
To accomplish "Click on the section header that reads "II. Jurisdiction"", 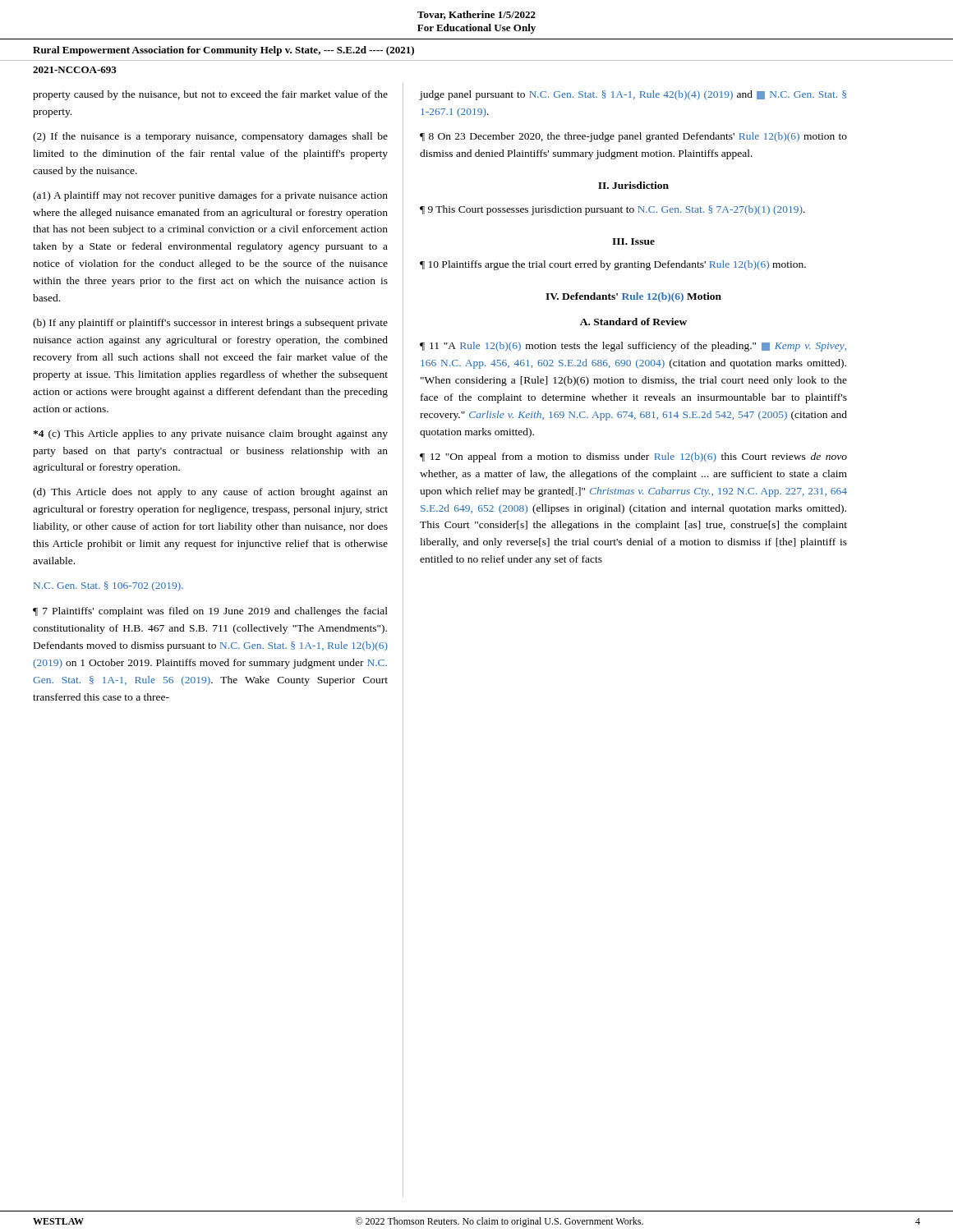I will (633, 185).
